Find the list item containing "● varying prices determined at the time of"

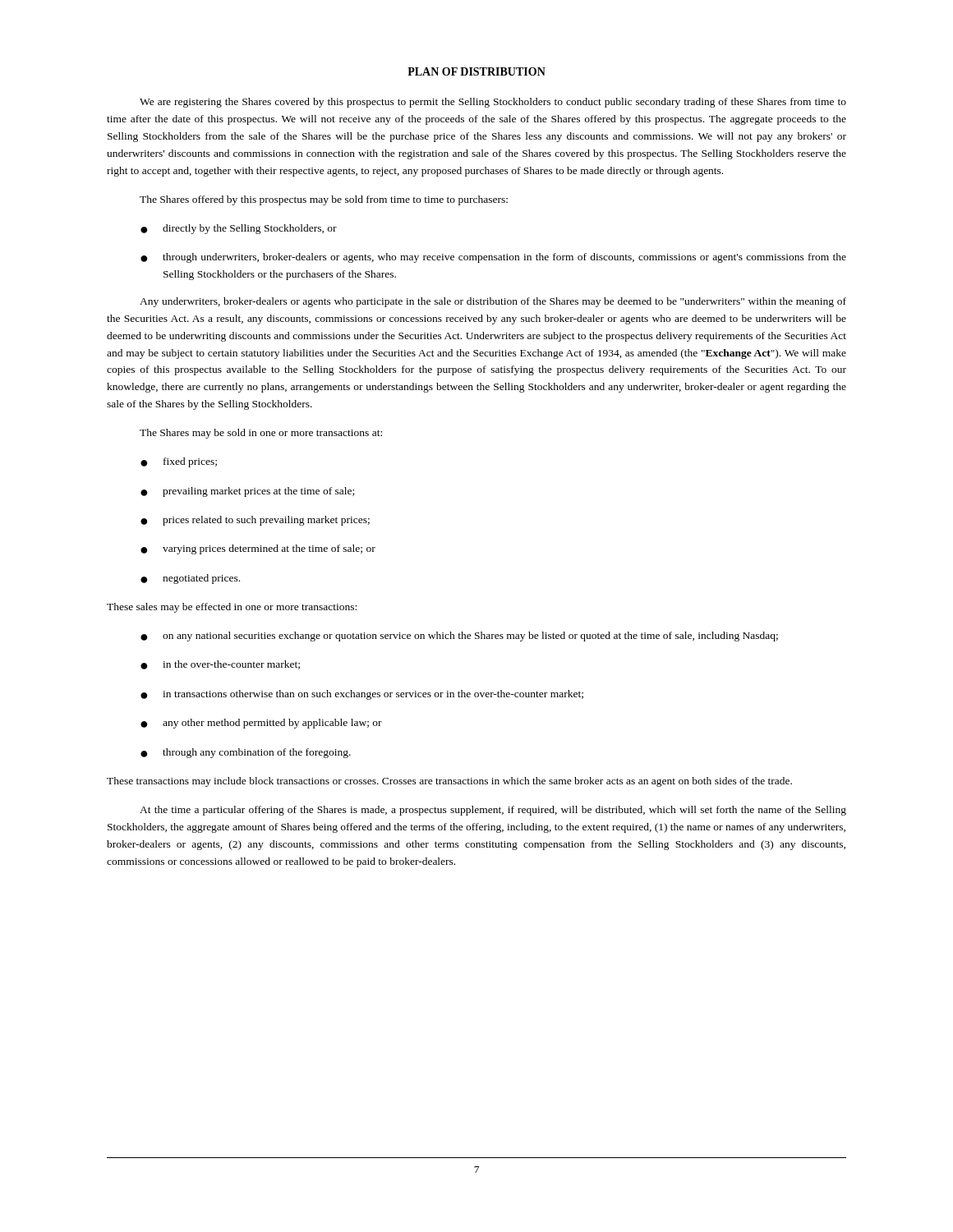coord(258,549)
